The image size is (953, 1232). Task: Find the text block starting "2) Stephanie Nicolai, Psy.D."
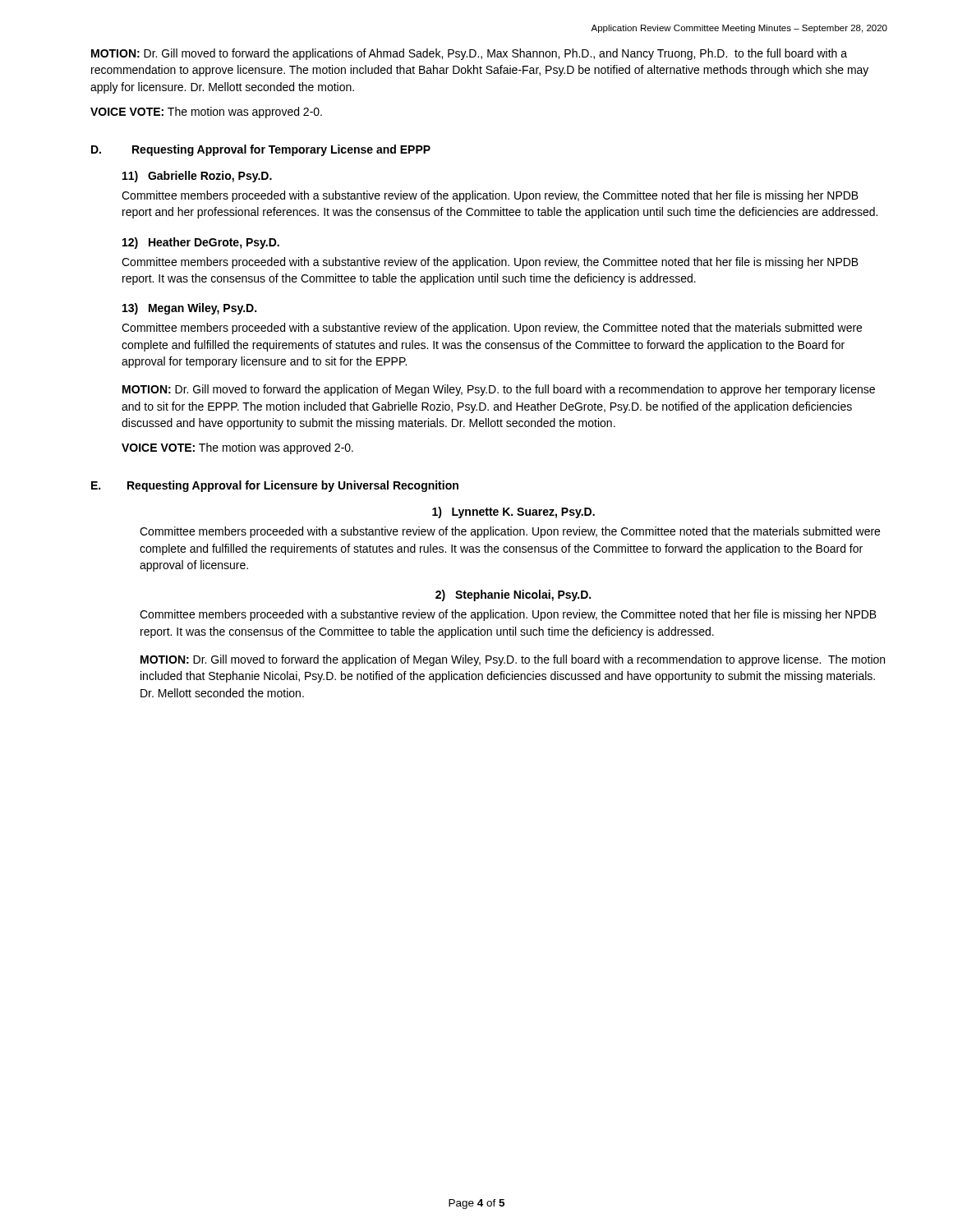(x=513, y=595)
